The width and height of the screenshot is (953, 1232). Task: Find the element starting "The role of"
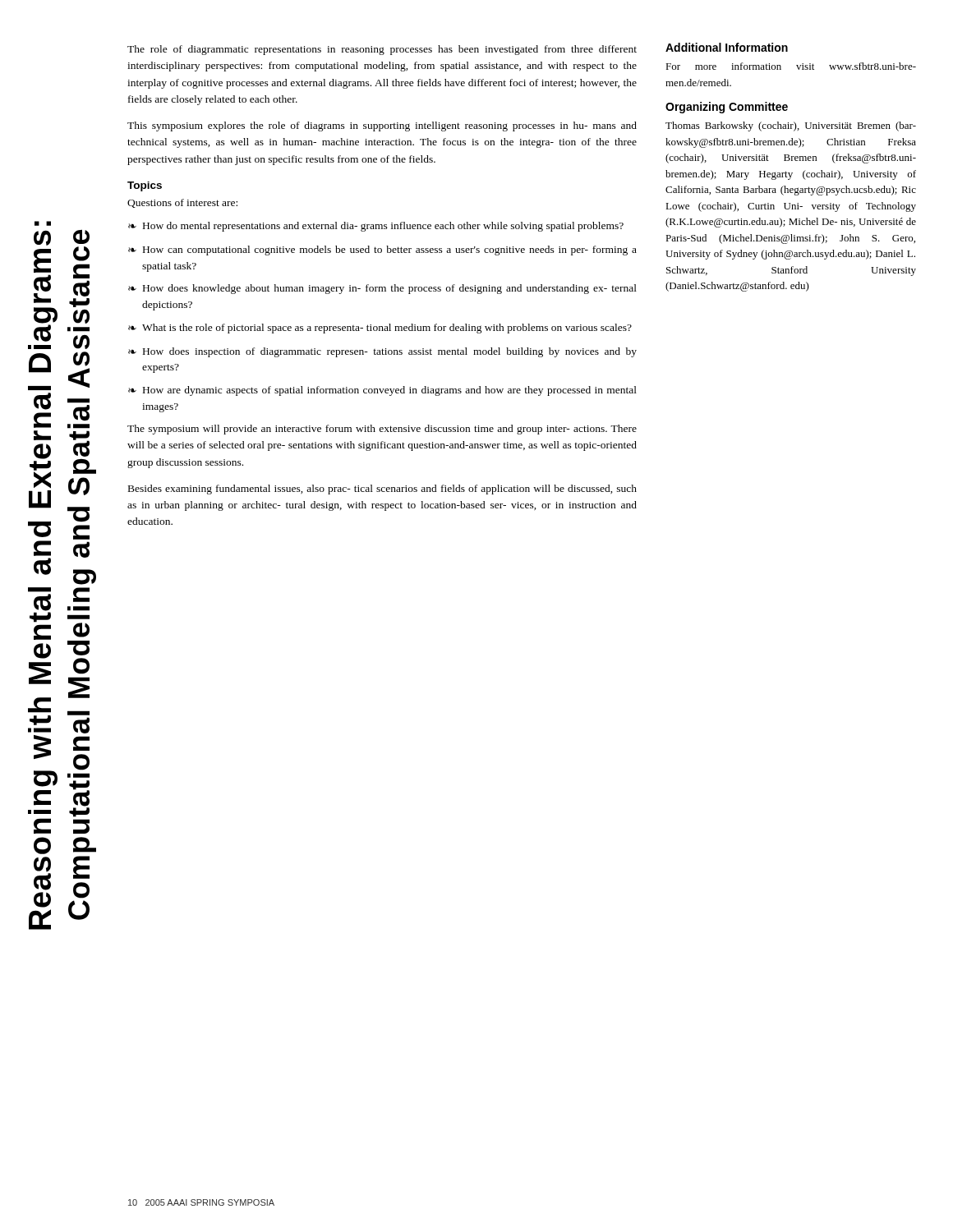coord(382,74)
